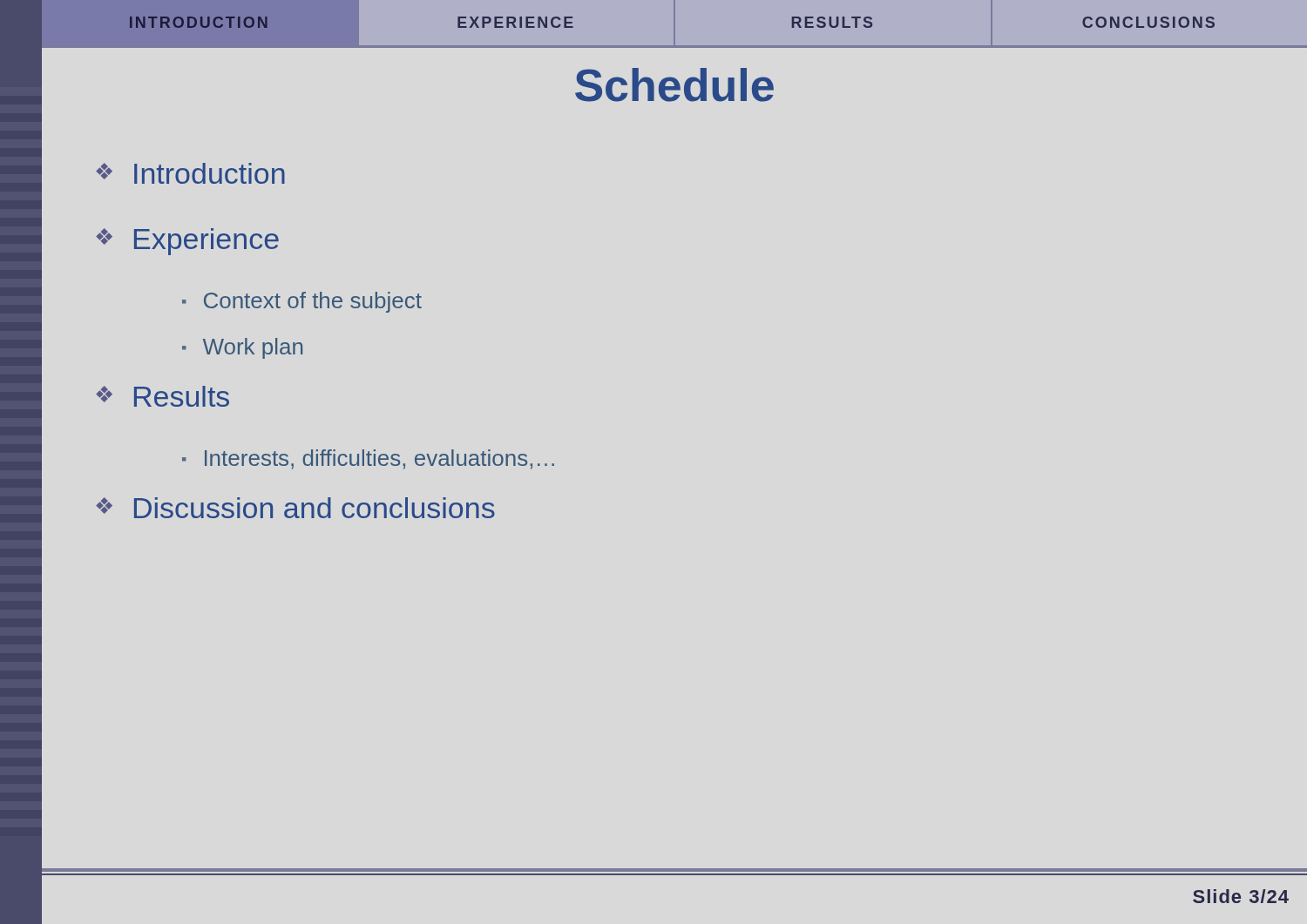Locate the title
This screenshot has height=924, width=1307.
tap(674, 85)
